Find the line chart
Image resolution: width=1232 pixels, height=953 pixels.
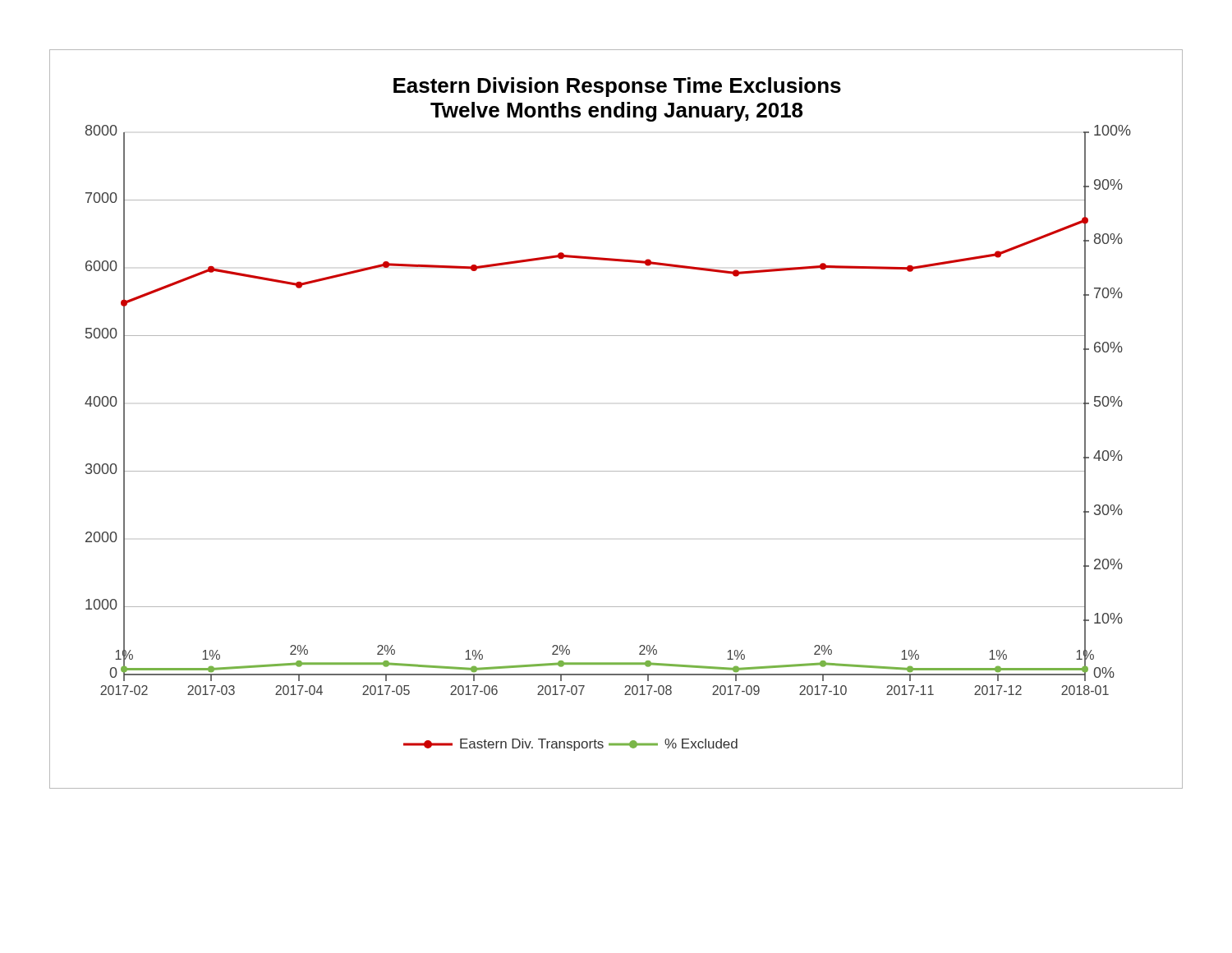click(x=616, y=419)
